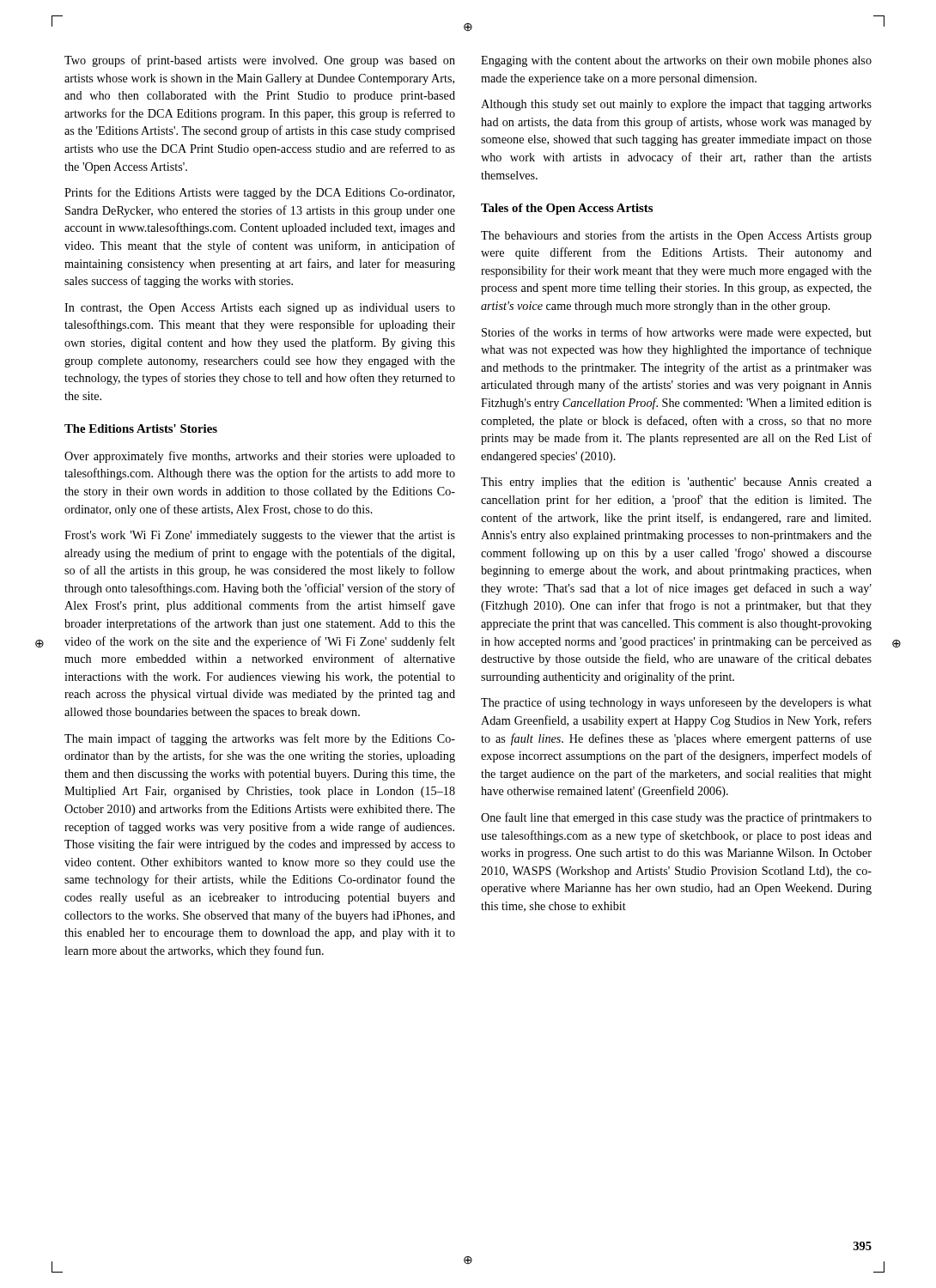Click on the section header containing "Tales of the Open Access"
936x1288 pixels.
pos(567,208)
